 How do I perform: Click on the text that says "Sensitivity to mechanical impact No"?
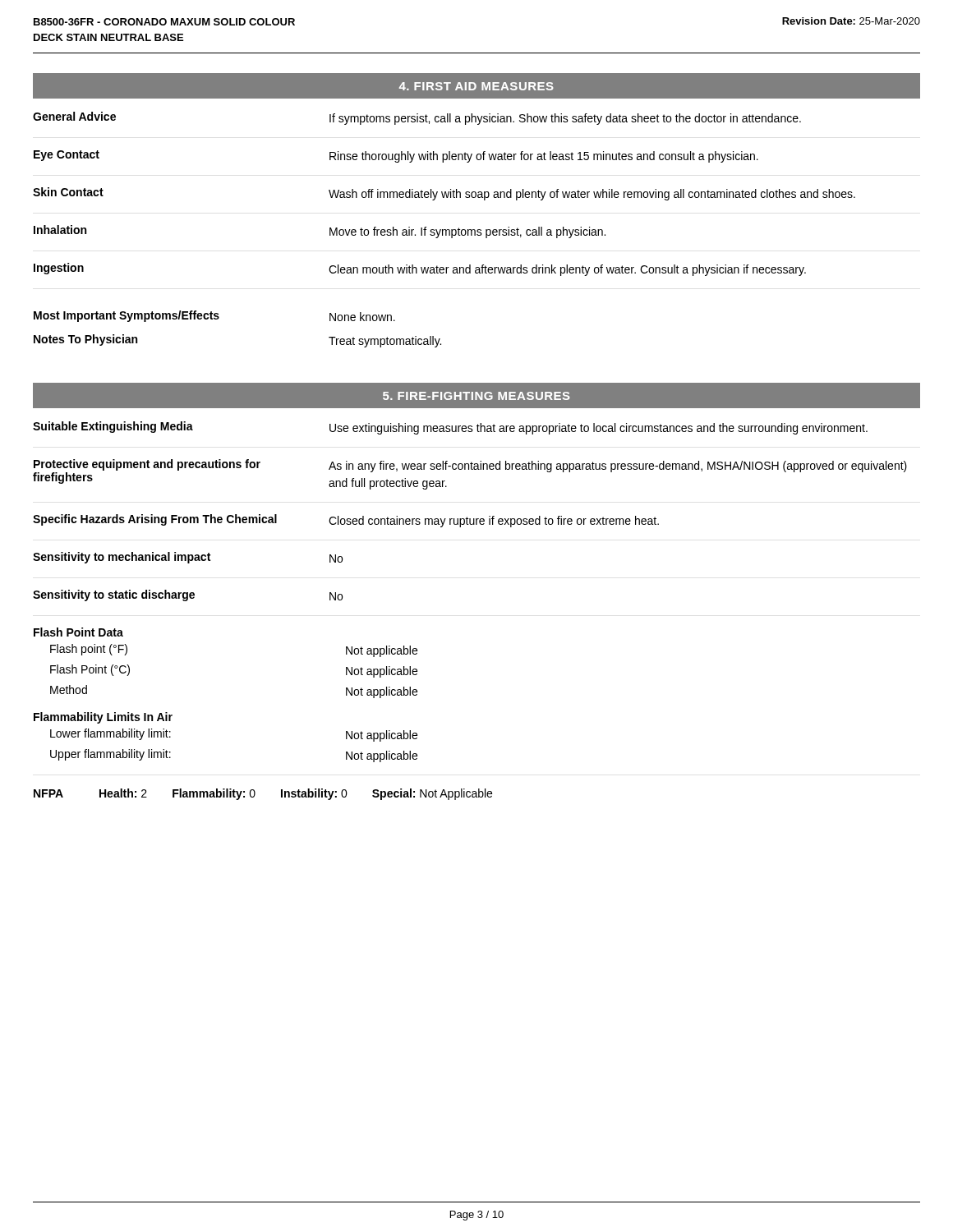[x=188, y=558]
